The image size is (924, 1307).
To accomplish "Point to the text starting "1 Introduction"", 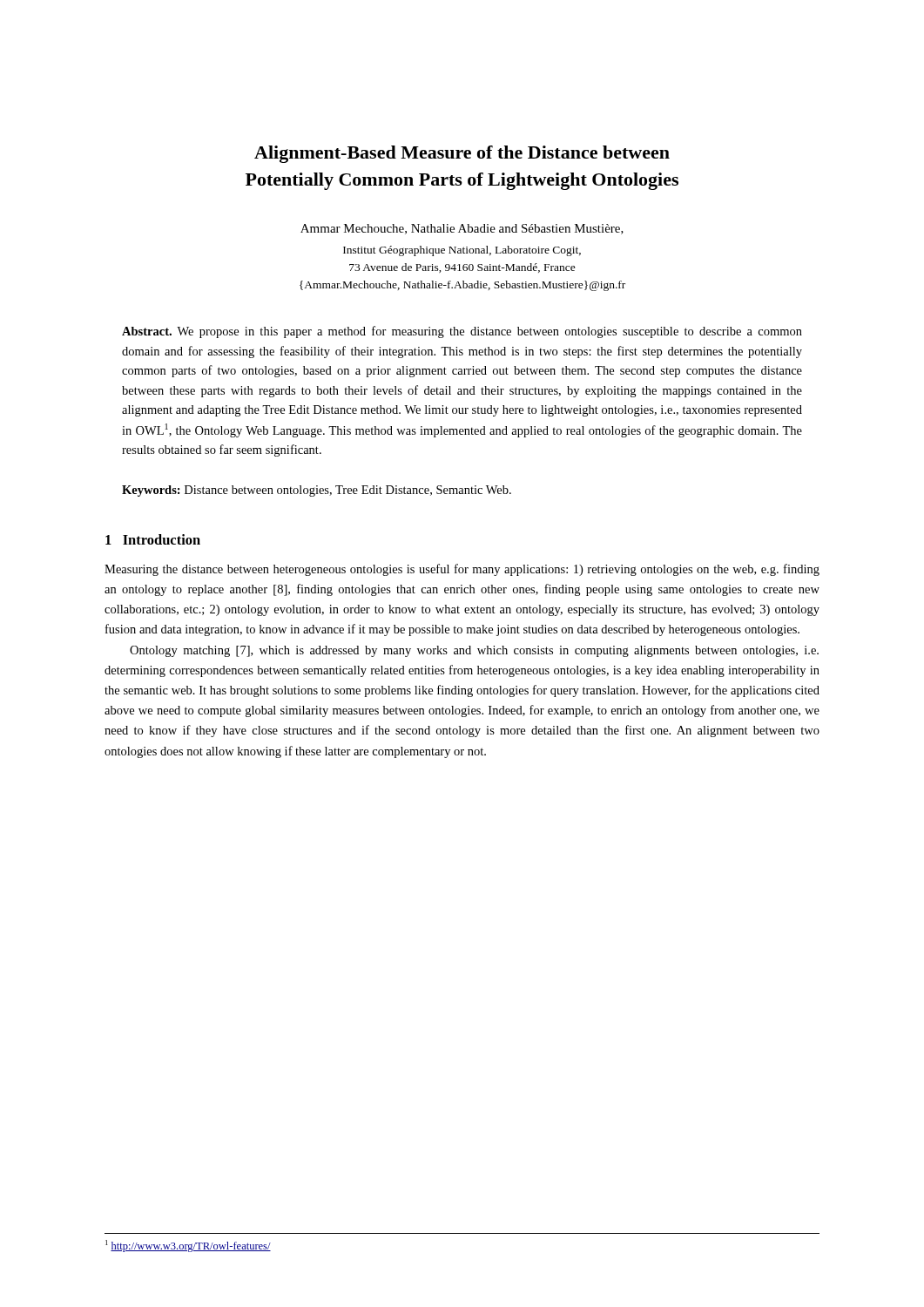I will tap(153, 540).
